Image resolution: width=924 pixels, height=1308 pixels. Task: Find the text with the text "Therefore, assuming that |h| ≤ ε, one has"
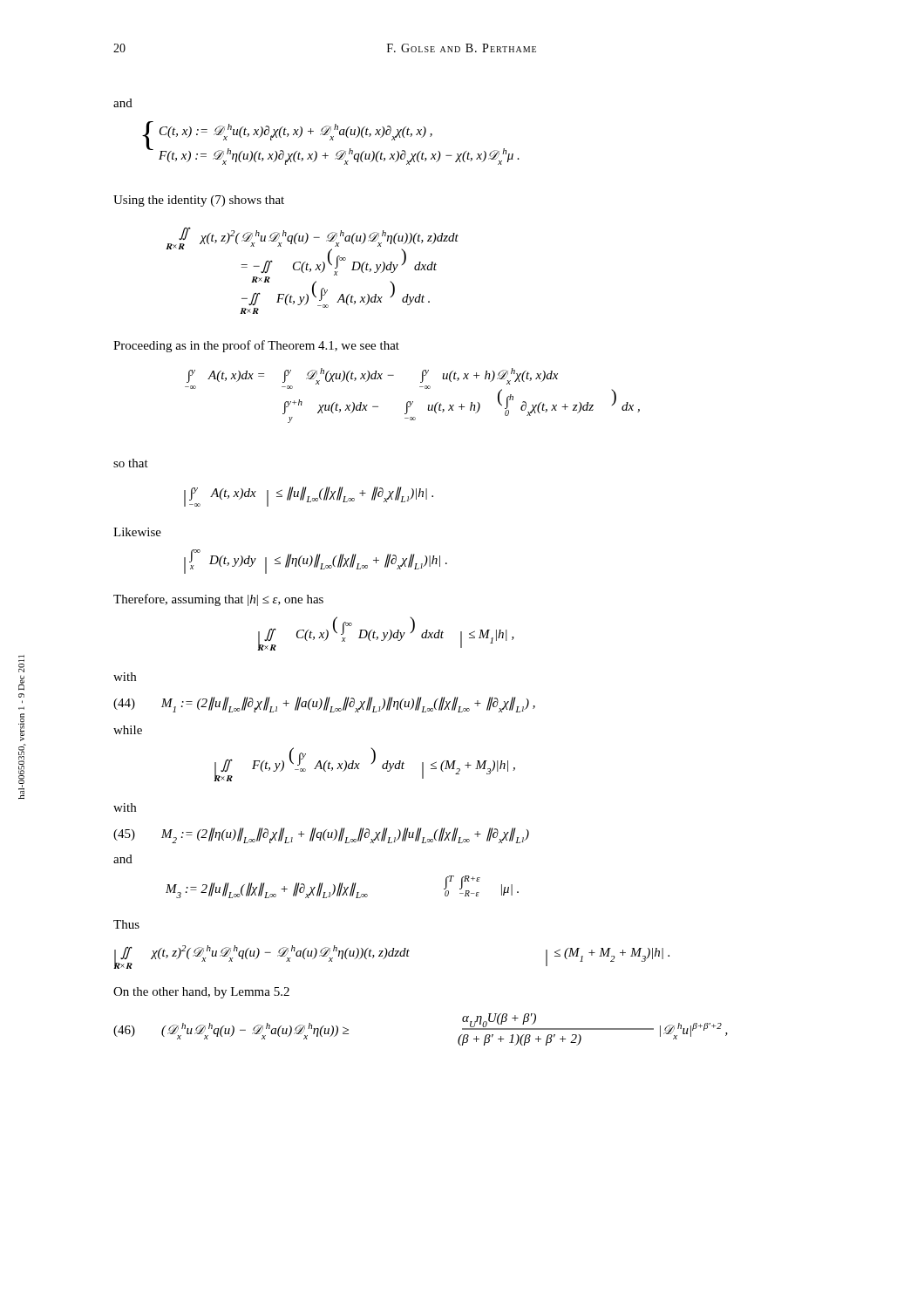[219, 599]
